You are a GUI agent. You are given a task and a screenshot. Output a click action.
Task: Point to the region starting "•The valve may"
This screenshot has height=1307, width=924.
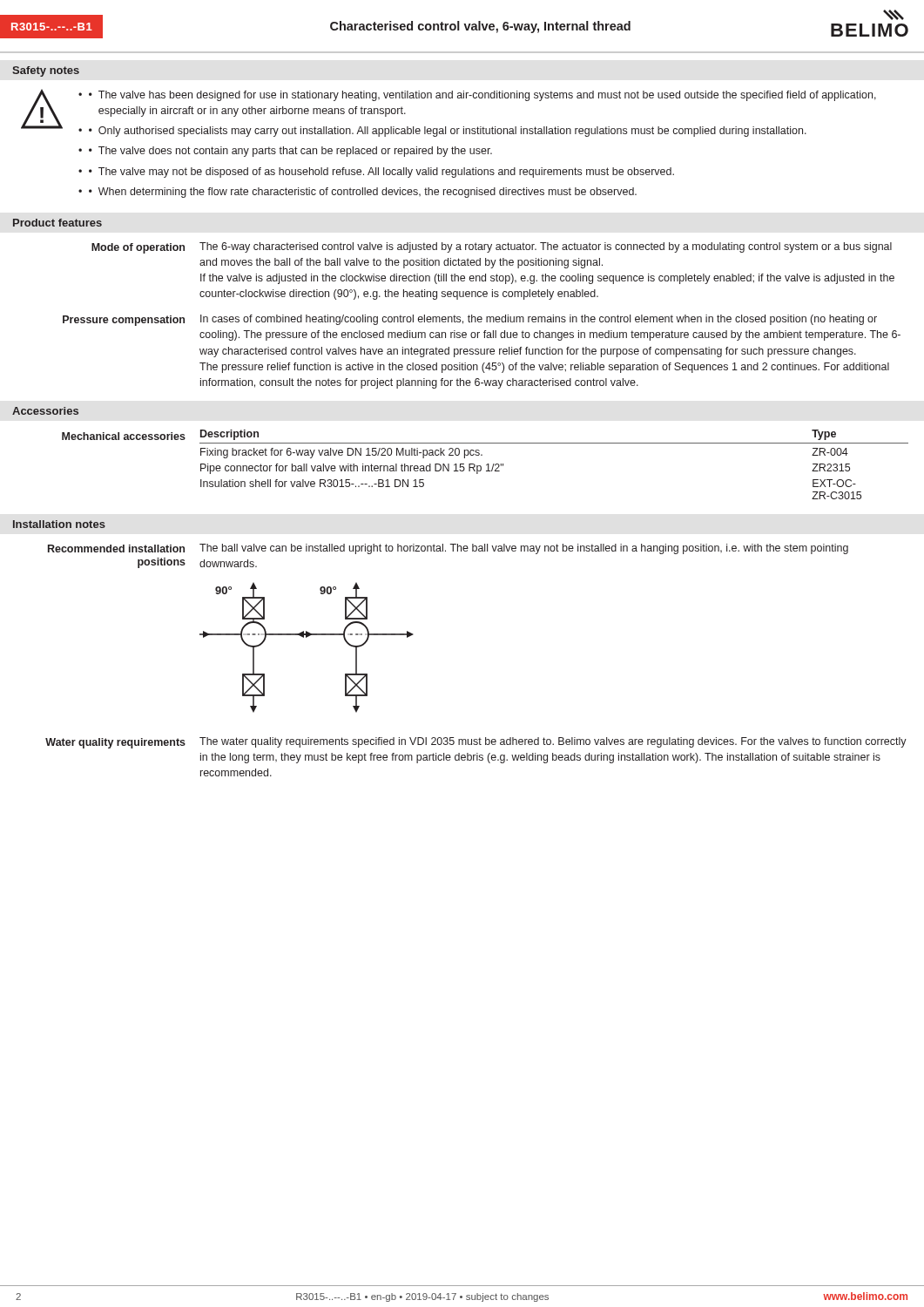(x=382, y=171)
